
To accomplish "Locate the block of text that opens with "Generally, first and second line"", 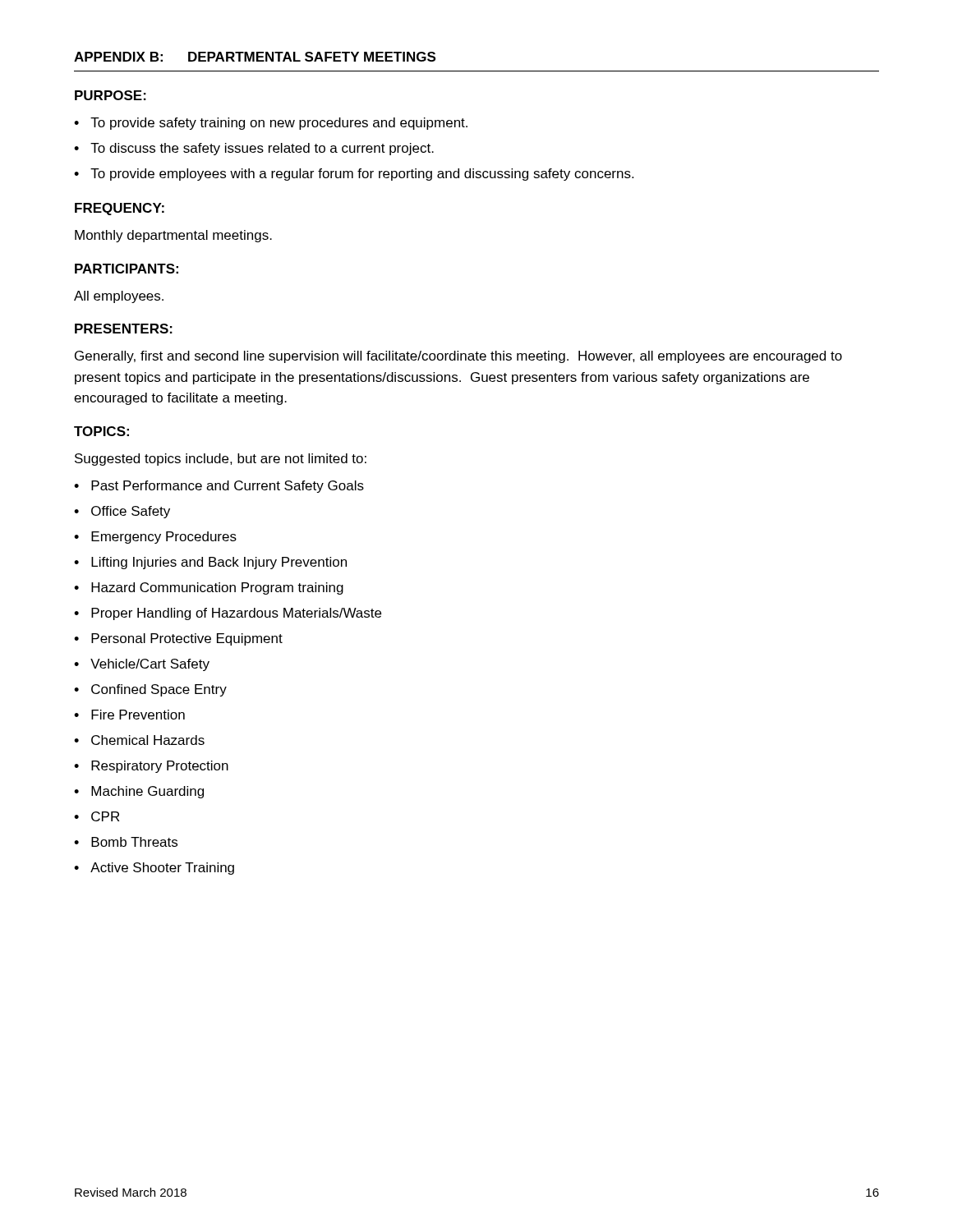I will pyautogui.click(x=458, y=377).
